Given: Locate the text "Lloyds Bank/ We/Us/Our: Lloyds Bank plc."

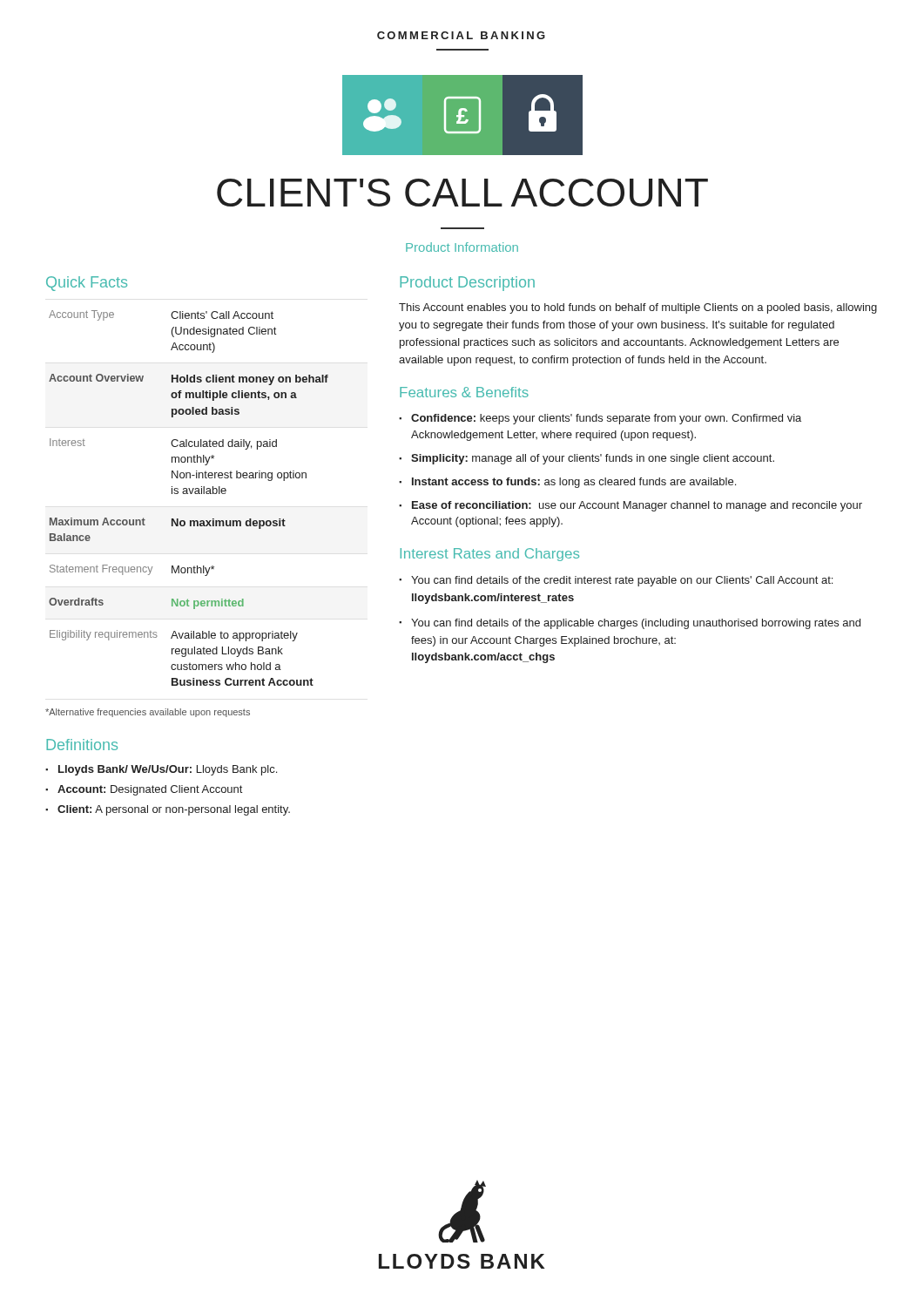Looking at the screenshot, I should 168,769.
